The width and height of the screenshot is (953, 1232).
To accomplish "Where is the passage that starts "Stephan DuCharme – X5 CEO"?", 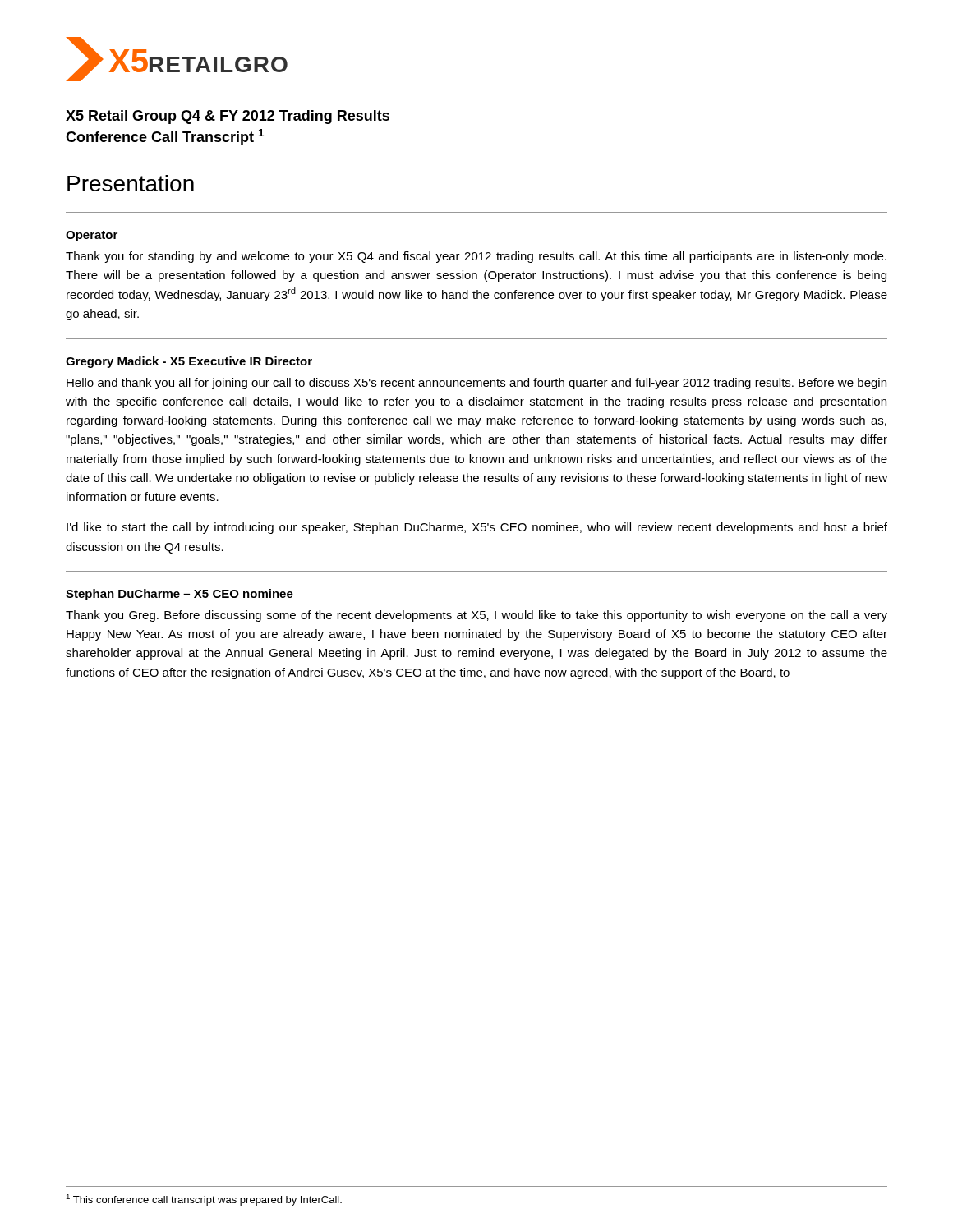I will tap(180, 595).
